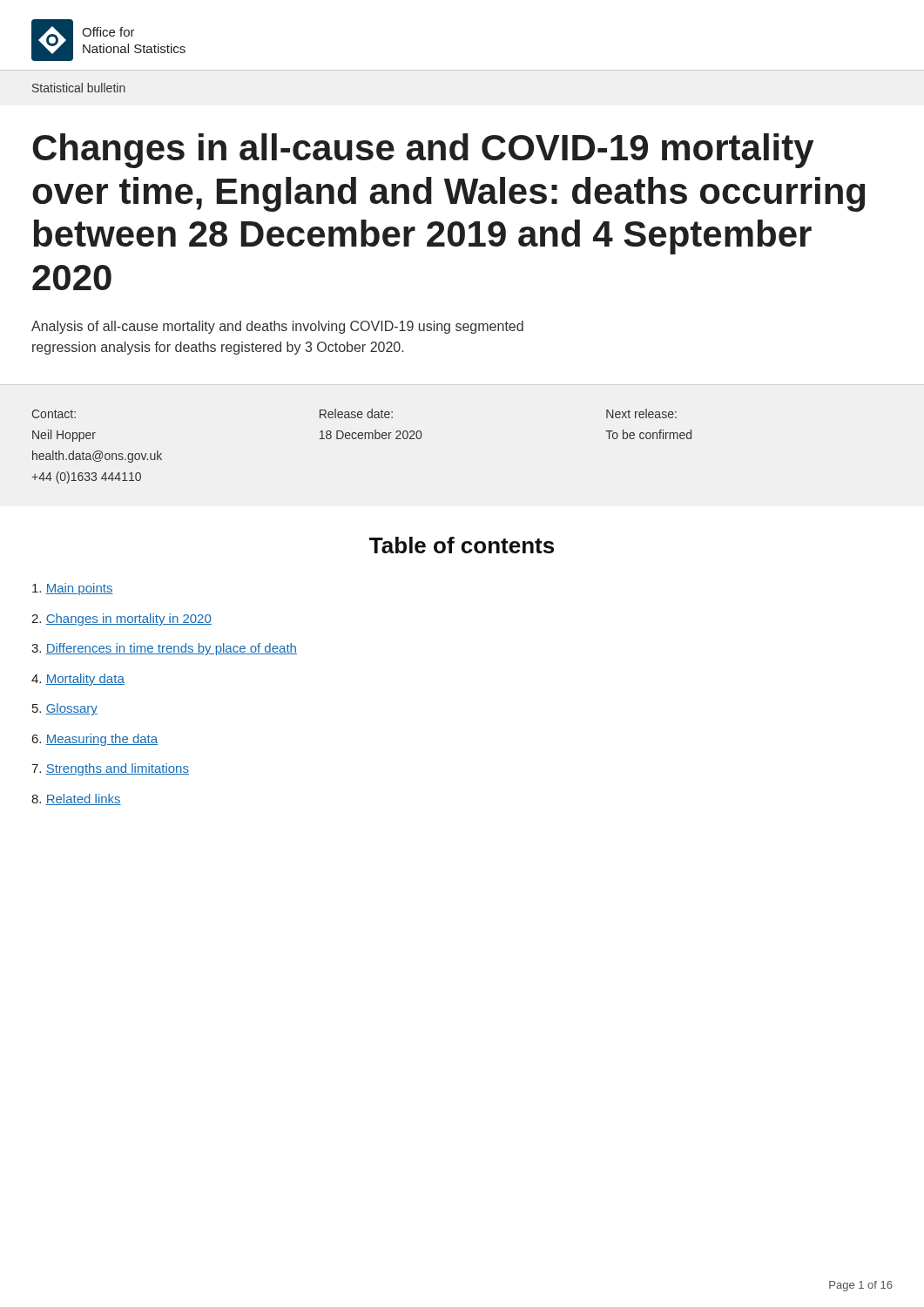Viewport: 924px width, 1307px height.
Task: Locate the list item containing "Main points"
Action: point(72,588)
